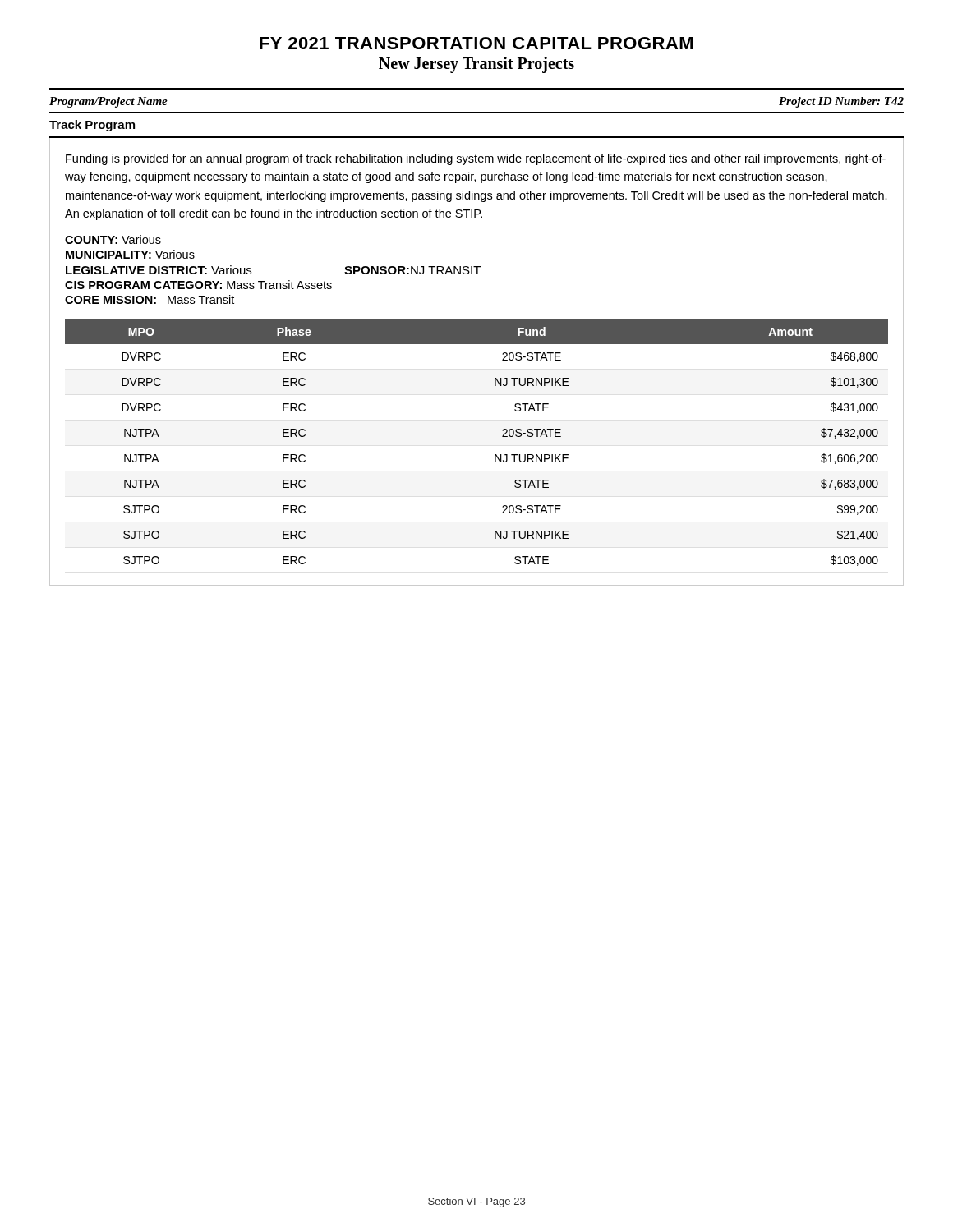Find "MUNICIPALITY: Various" on this page
Screen dimensions: 1232x953
coord(130,254)
